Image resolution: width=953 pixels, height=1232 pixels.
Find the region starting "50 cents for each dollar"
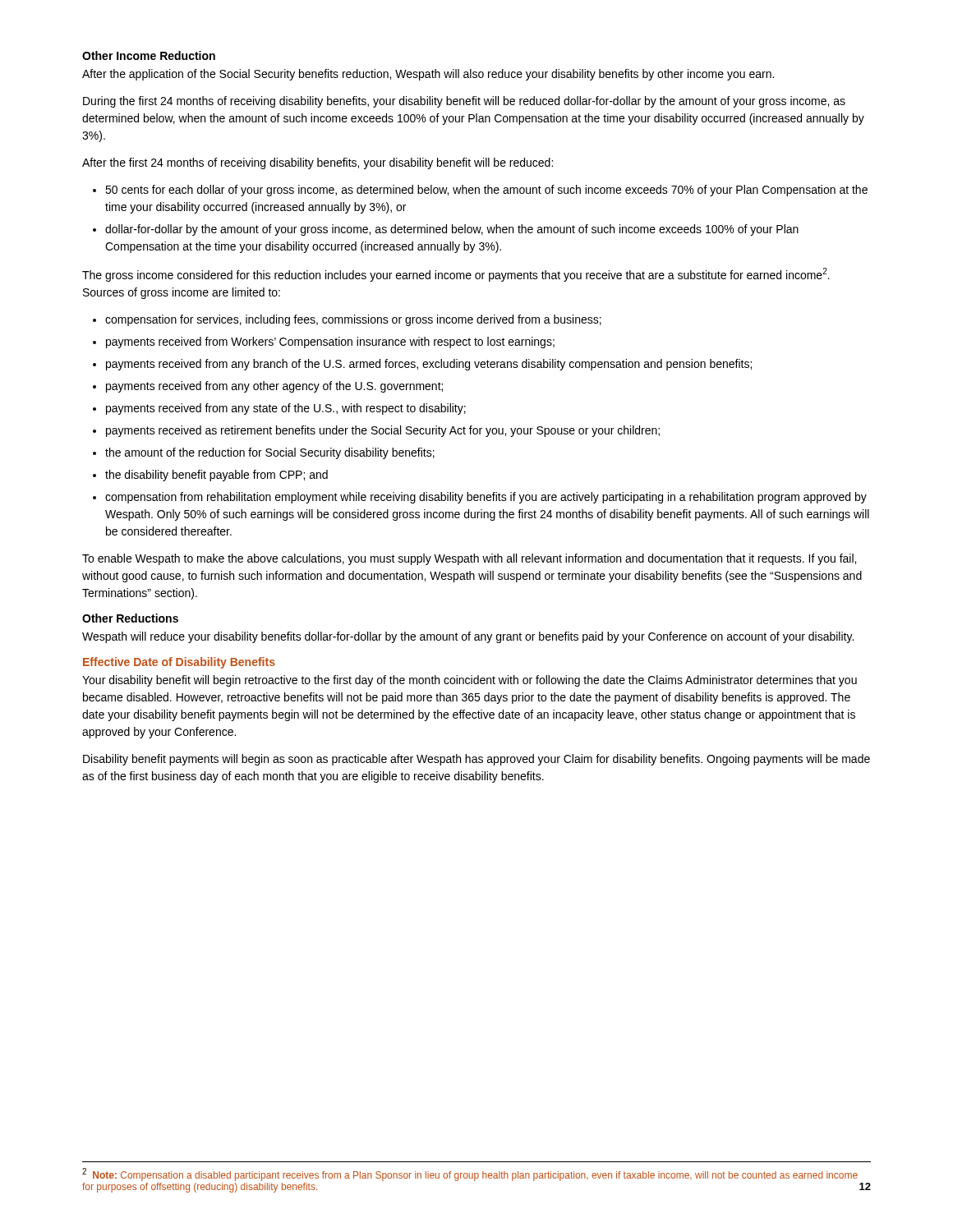pyautogui.click(x=487, y=198)
